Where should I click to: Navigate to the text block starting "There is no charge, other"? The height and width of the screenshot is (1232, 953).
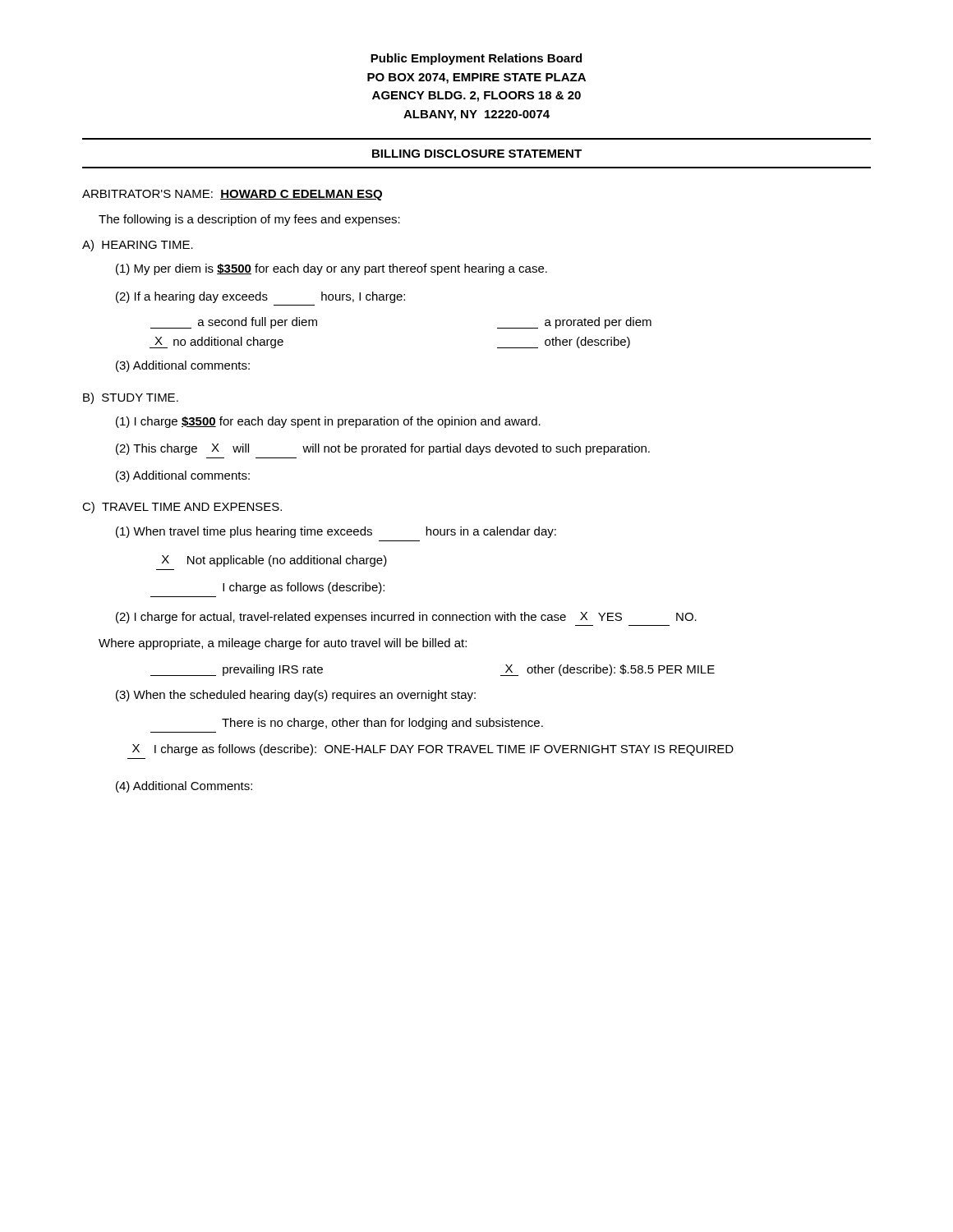click(347, 722)
